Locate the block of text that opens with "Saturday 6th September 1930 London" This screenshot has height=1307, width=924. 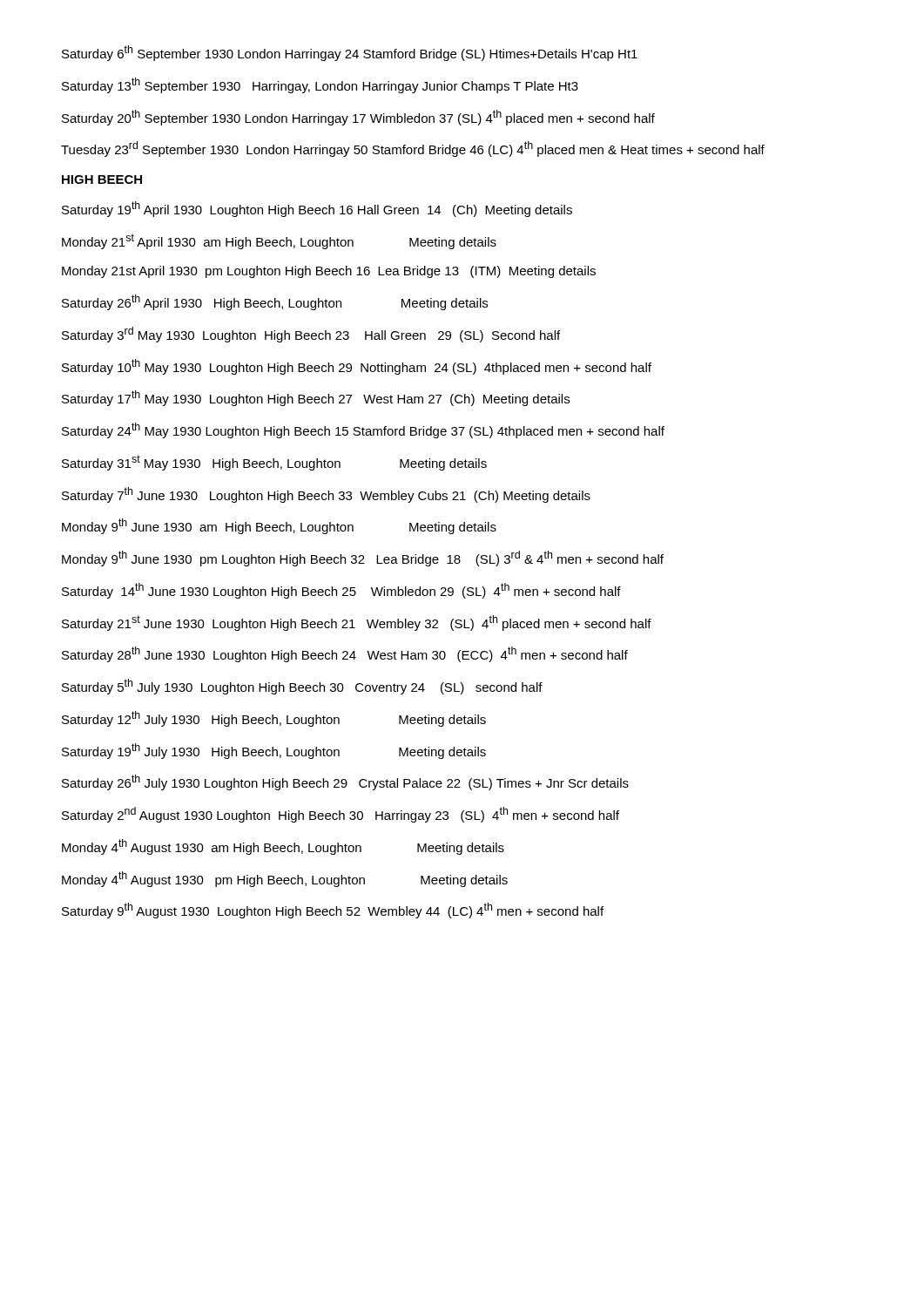349,52
